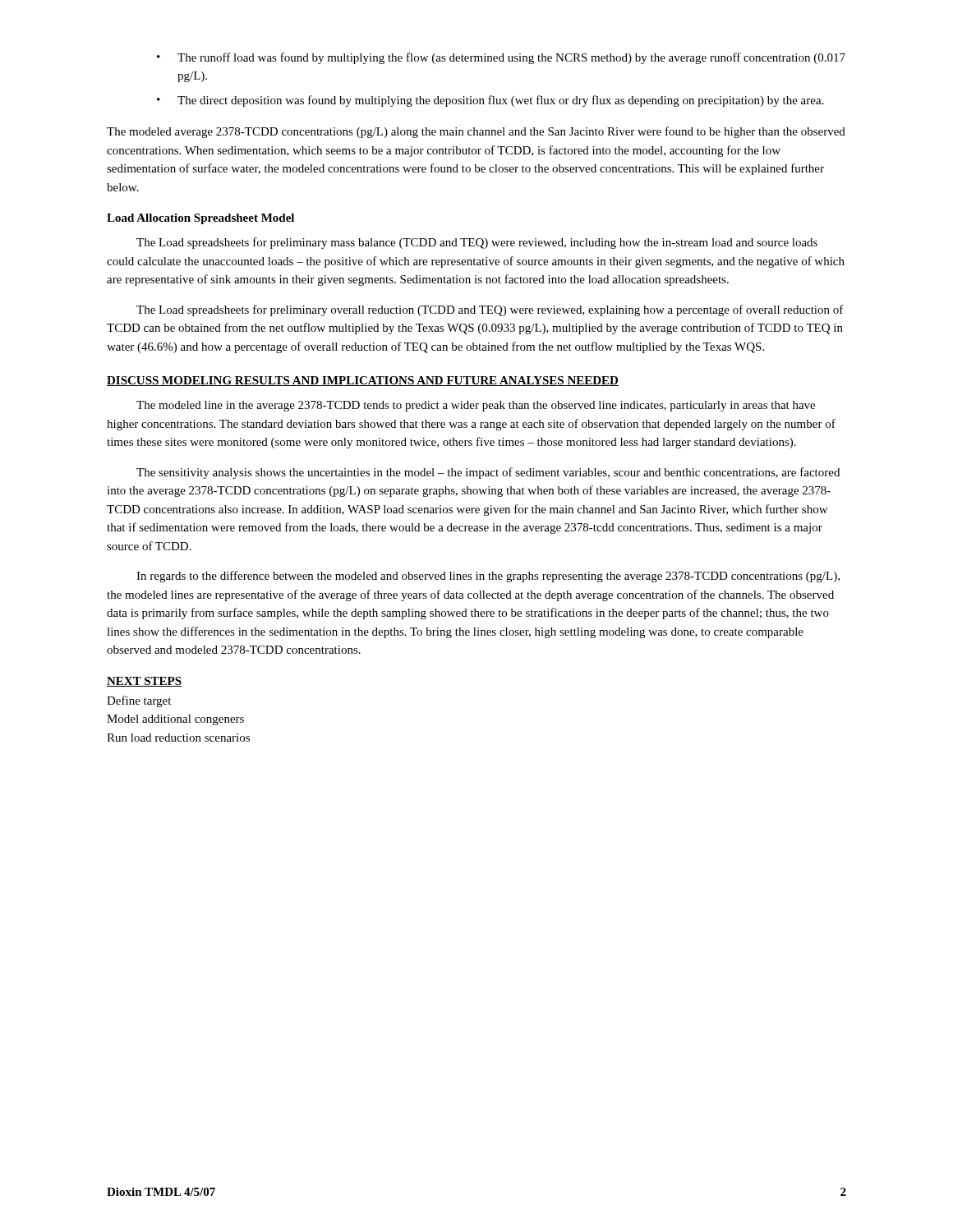Point to the block beginning "The modeled line in the average"
Image resolution: width=953 pixels, height=1232 pixels.
pyautogui.click(x=476, y=424)
